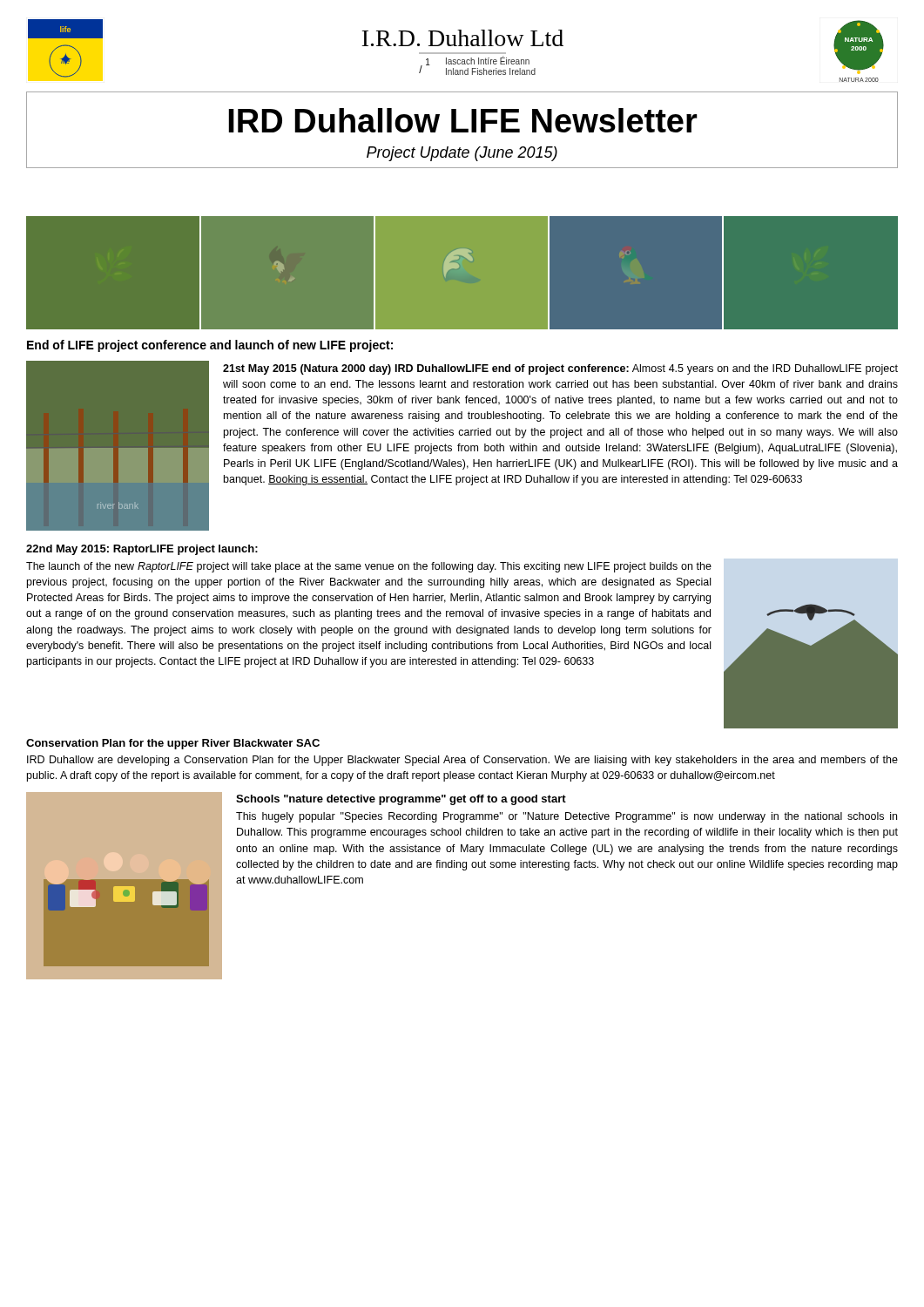924x1307 pixels.
Task: Select the text starting "The launch of the new RaptorLIFE"
Action: point(369,614)
